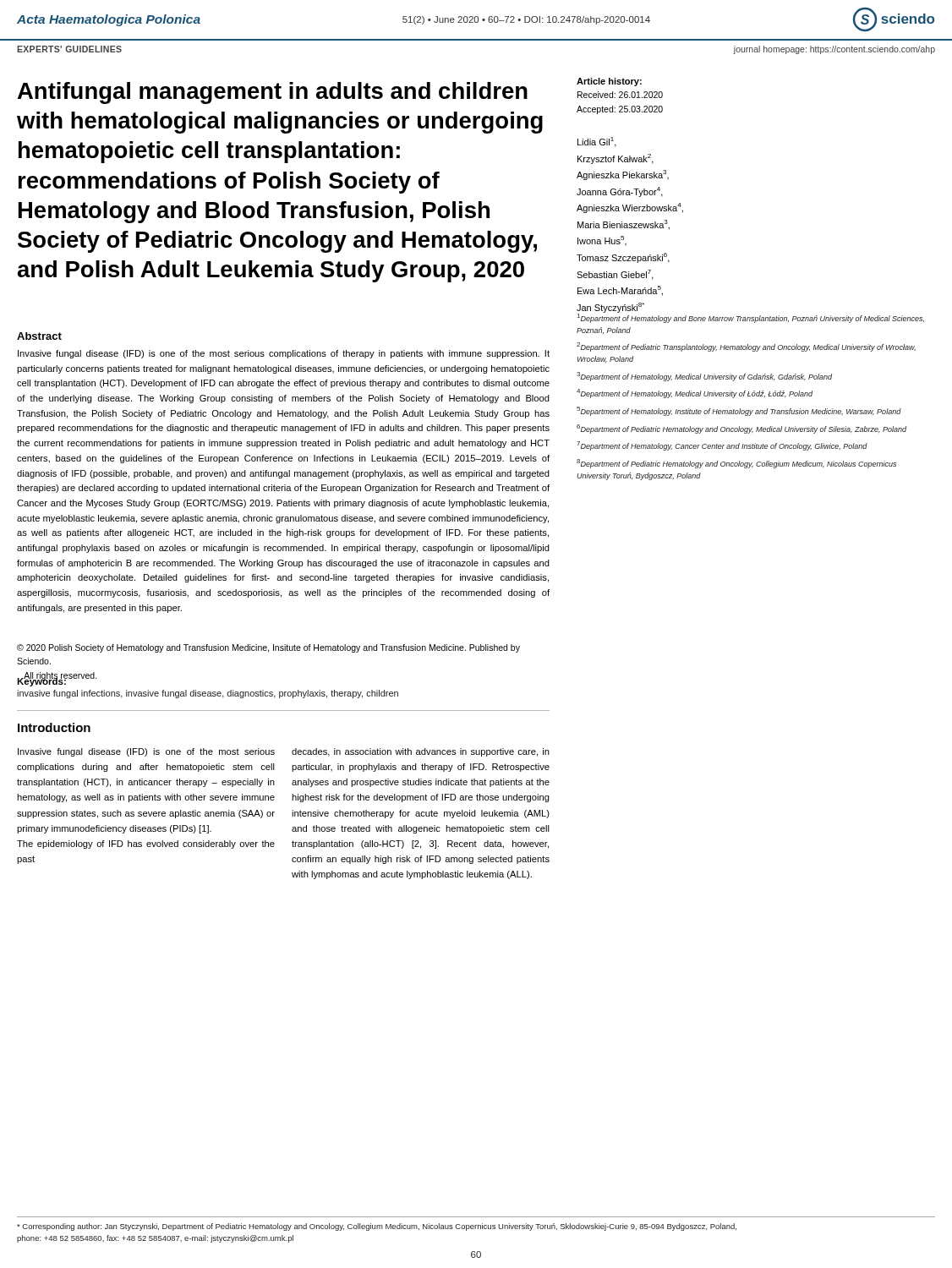This screenshot has width=952, height=1268.
Task: Navigate to the region starting "Lidia Gil1, Krzysztof Kałwak2, Agnieszka Piekarska3, Joanna Góra-Tybor4,"
Action: pyautogui.click(x=630, y=224)
